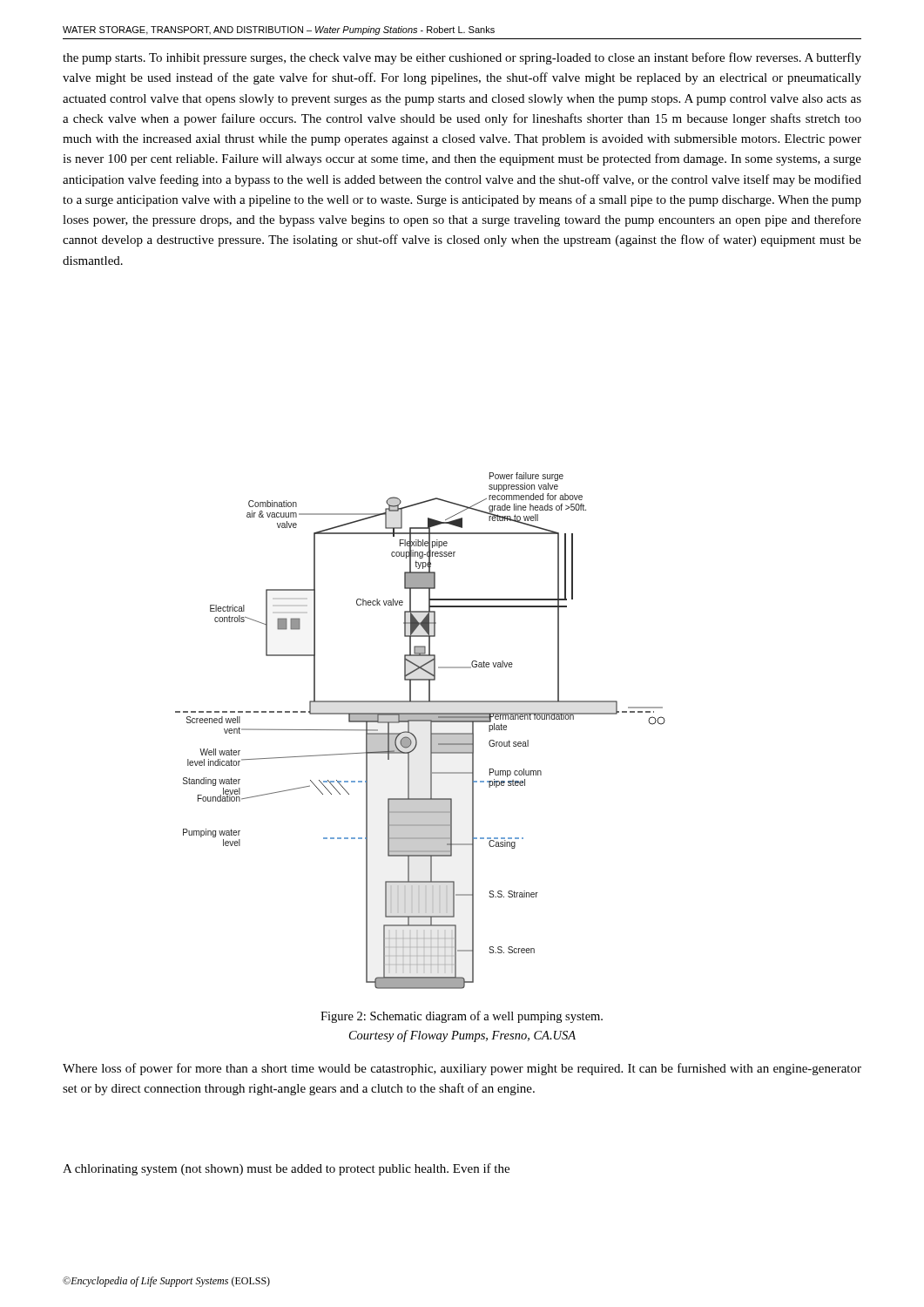Click the caption that begins "Figure 2: Schematic diagram of a"
This screenshot has height=1307, width=924.
462,1026
